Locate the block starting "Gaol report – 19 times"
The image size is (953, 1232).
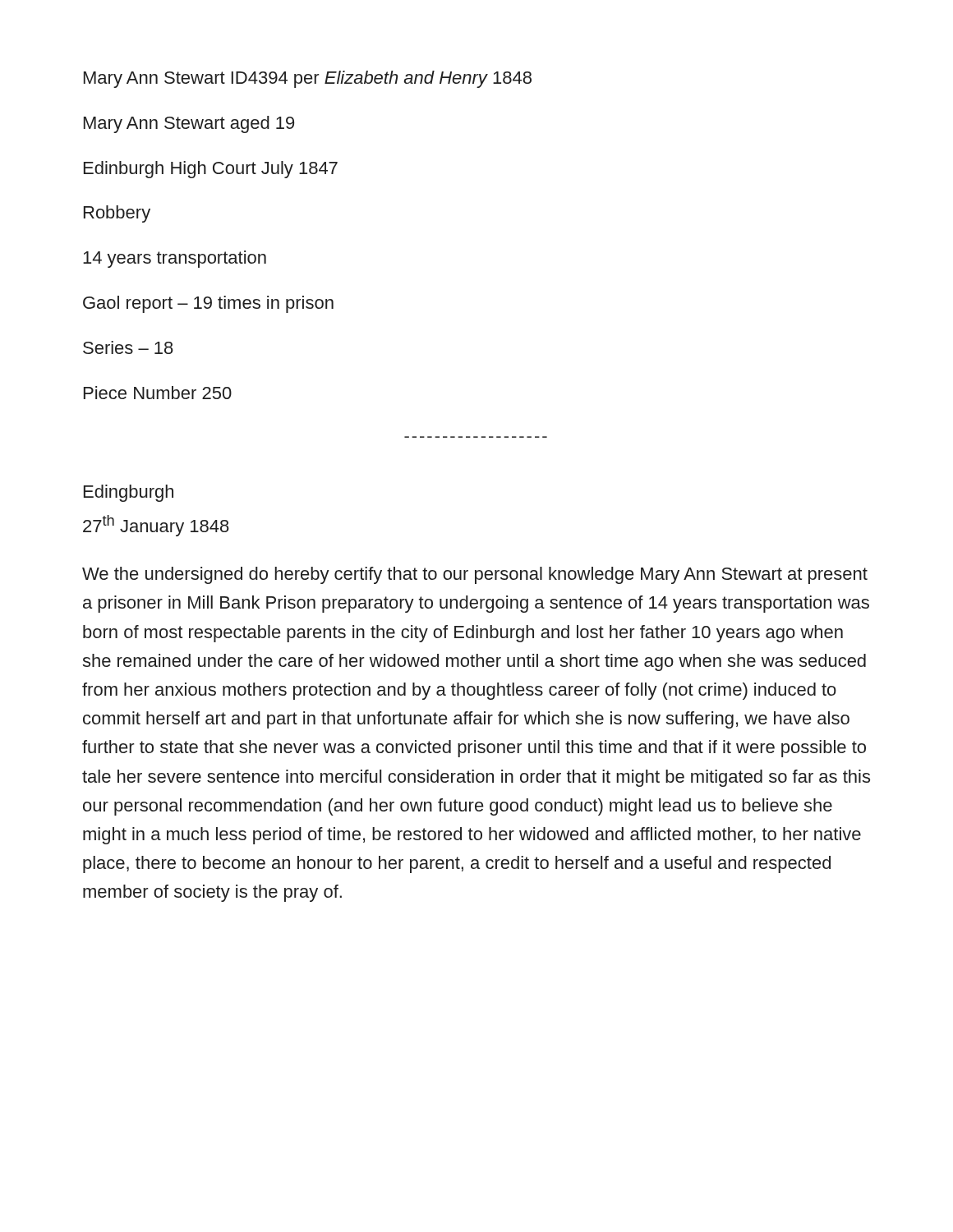tap(208, 303)
